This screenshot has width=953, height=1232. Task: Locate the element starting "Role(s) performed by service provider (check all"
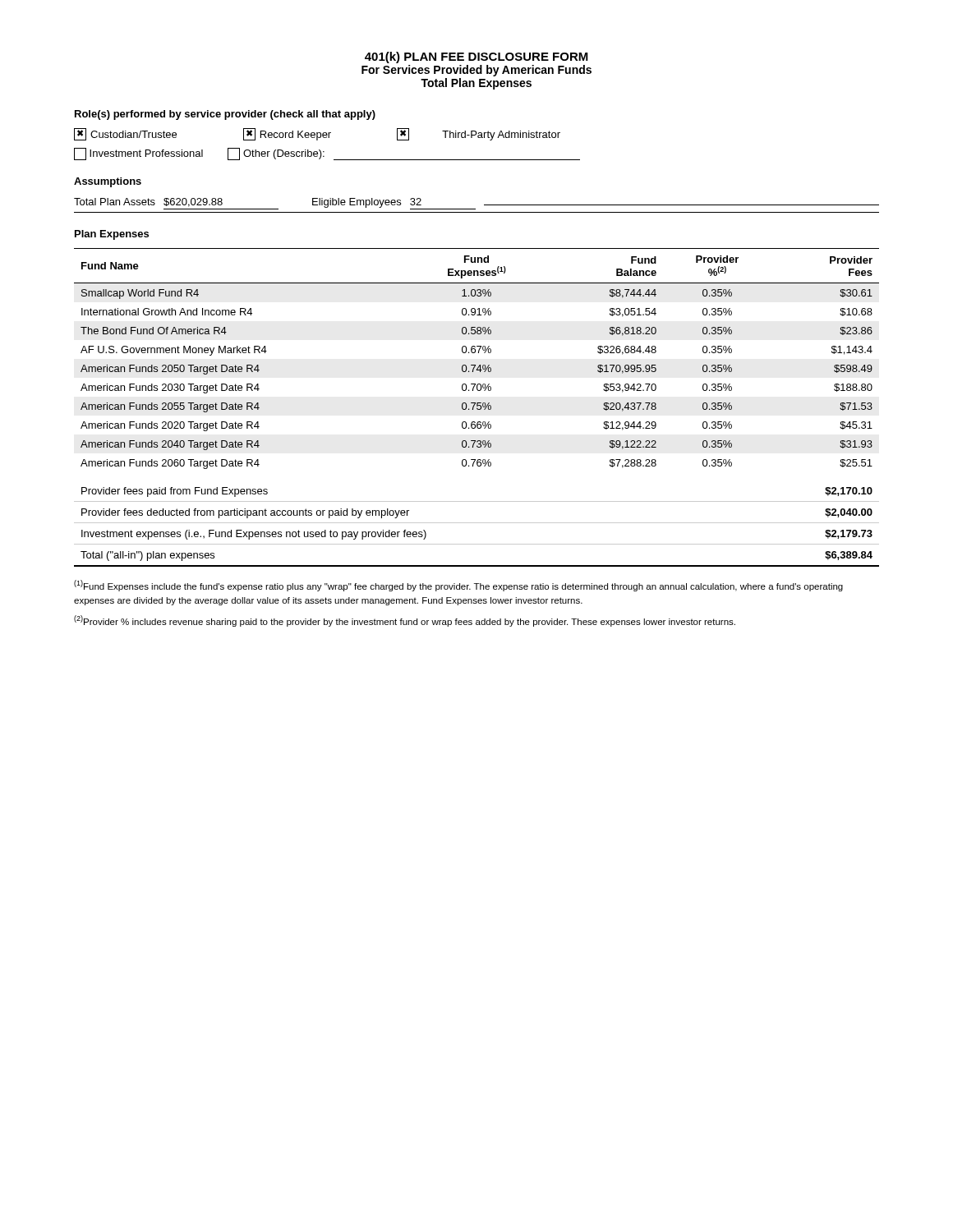[225, 114]
